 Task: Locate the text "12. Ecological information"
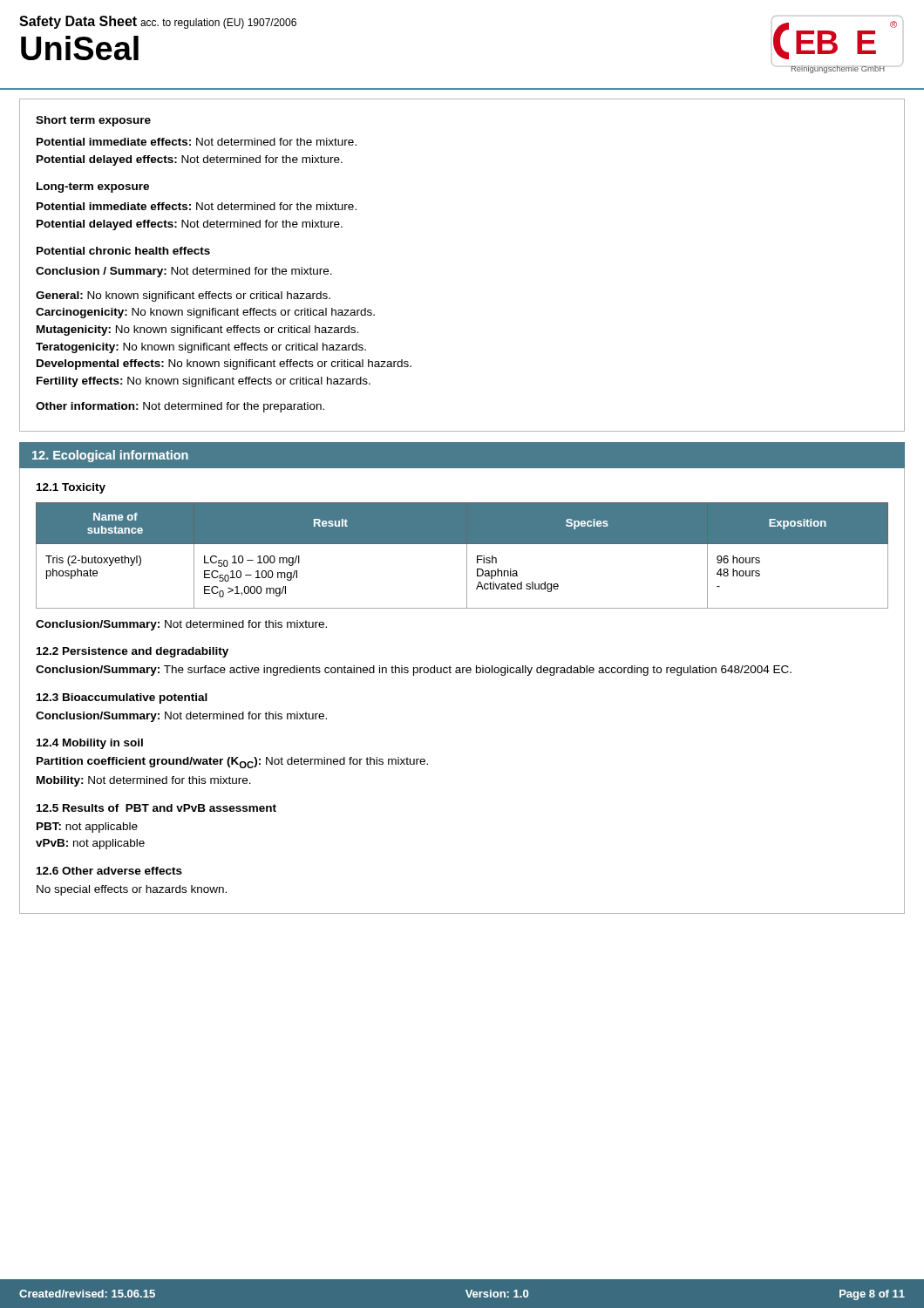pos(110,455)
